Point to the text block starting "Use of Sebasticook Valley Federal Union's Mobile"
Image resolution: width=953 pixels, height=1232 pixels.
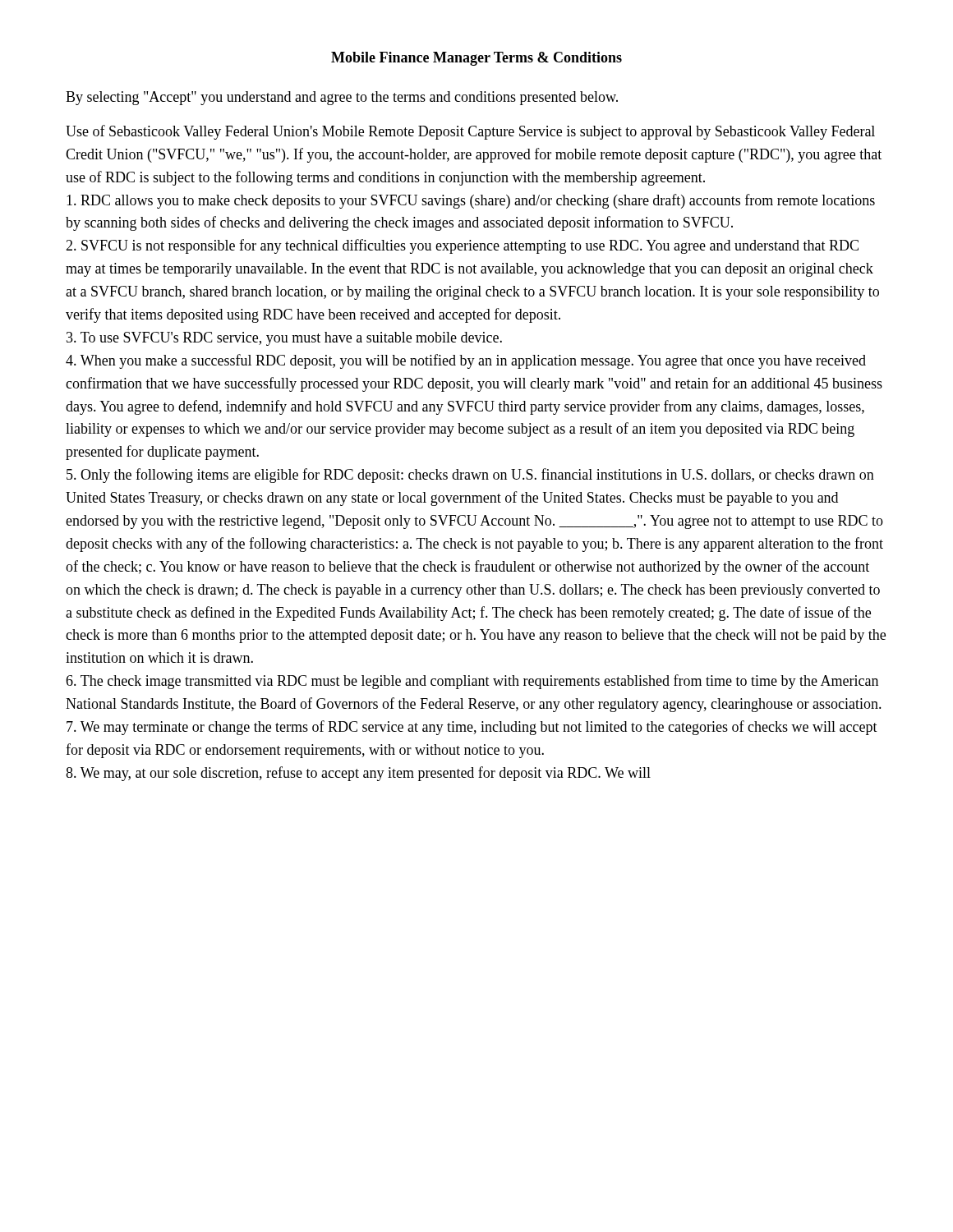[x=470, y=132]
